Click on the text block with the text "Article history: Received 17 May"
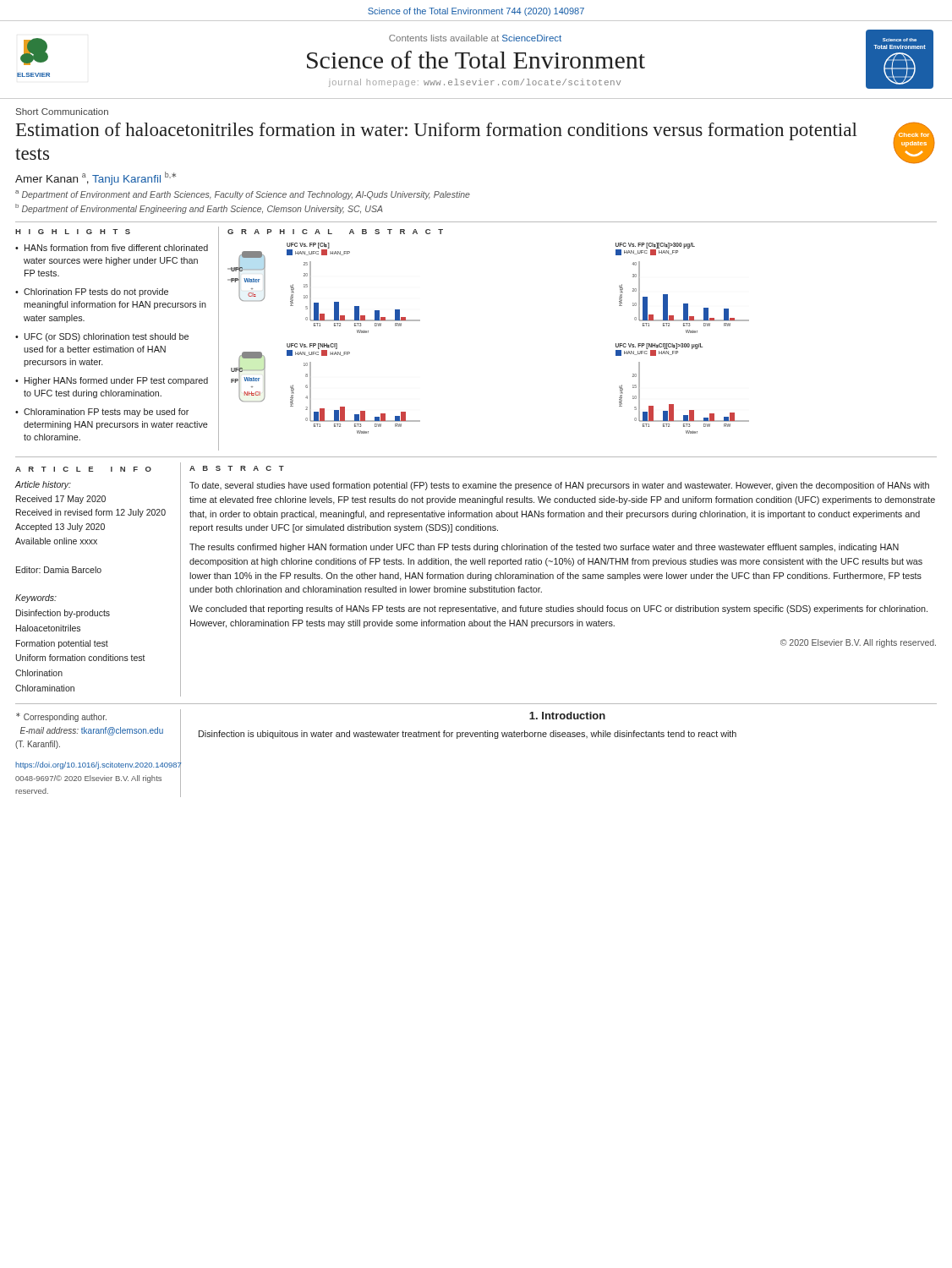 (x=90, y=513)
